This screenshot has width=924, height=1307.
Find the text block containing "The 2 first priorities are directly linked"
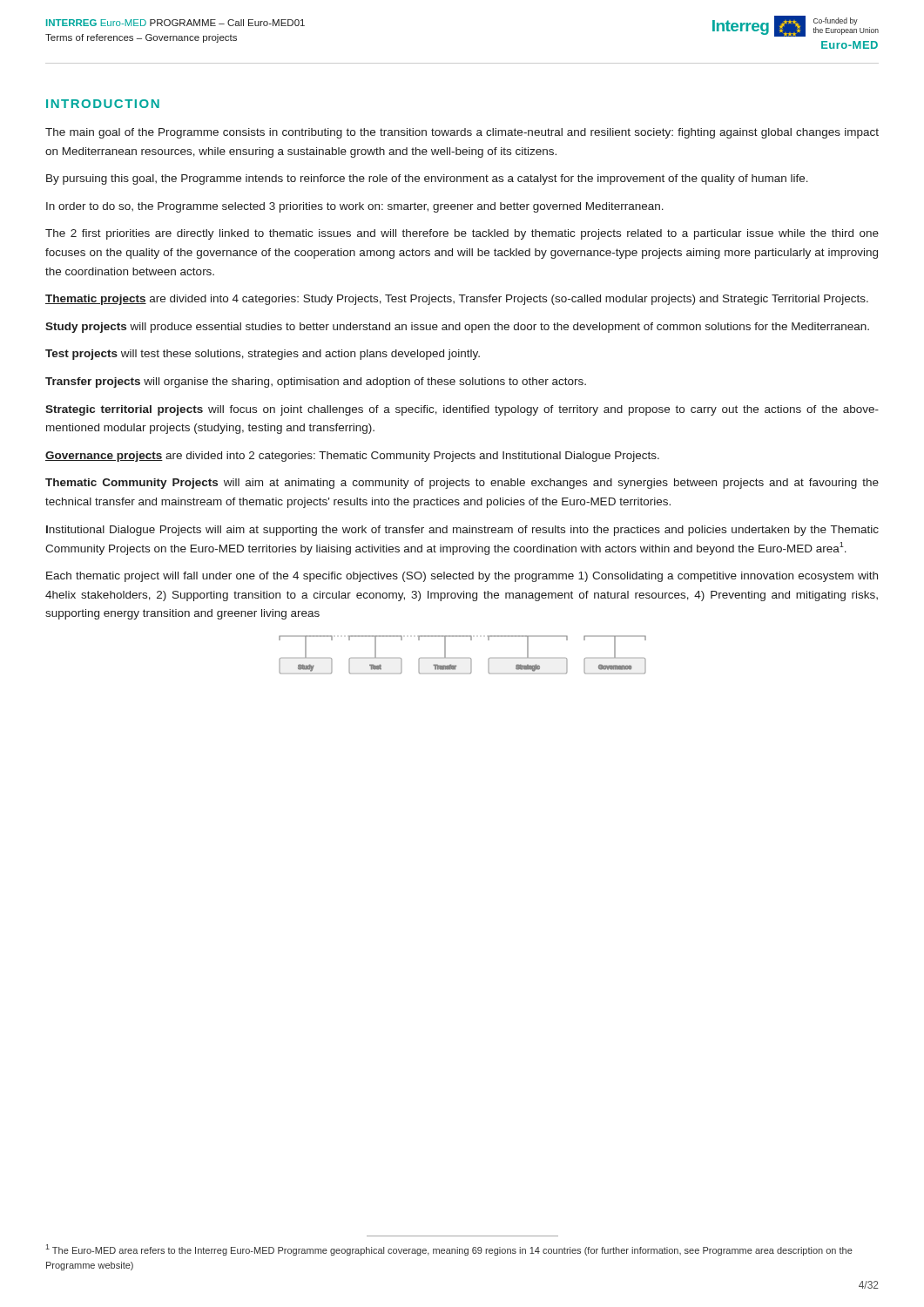click(x=462, y=252)
